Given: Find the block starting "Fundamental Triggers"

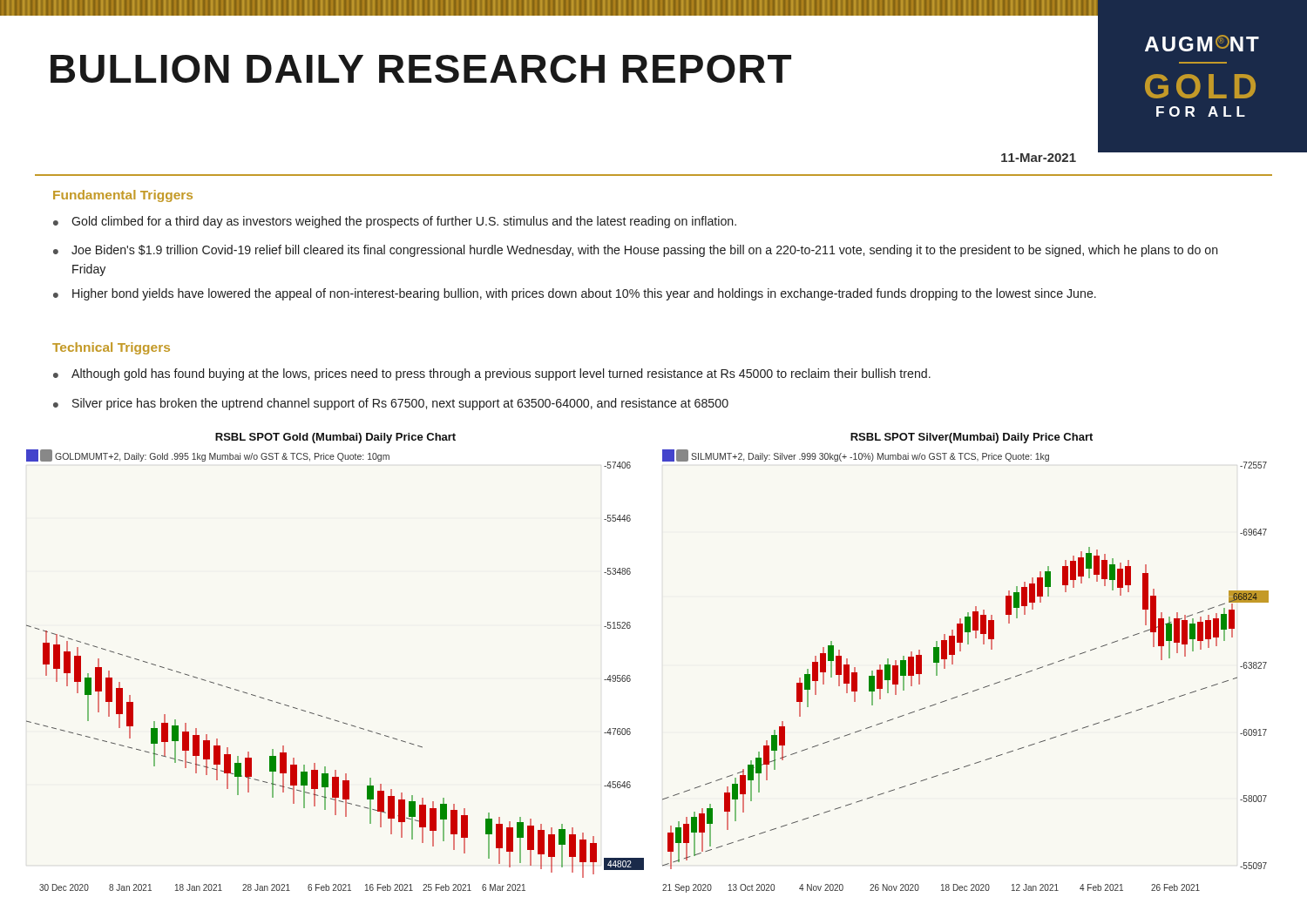Looking at the screenshot, I should [x=123, y=195].
